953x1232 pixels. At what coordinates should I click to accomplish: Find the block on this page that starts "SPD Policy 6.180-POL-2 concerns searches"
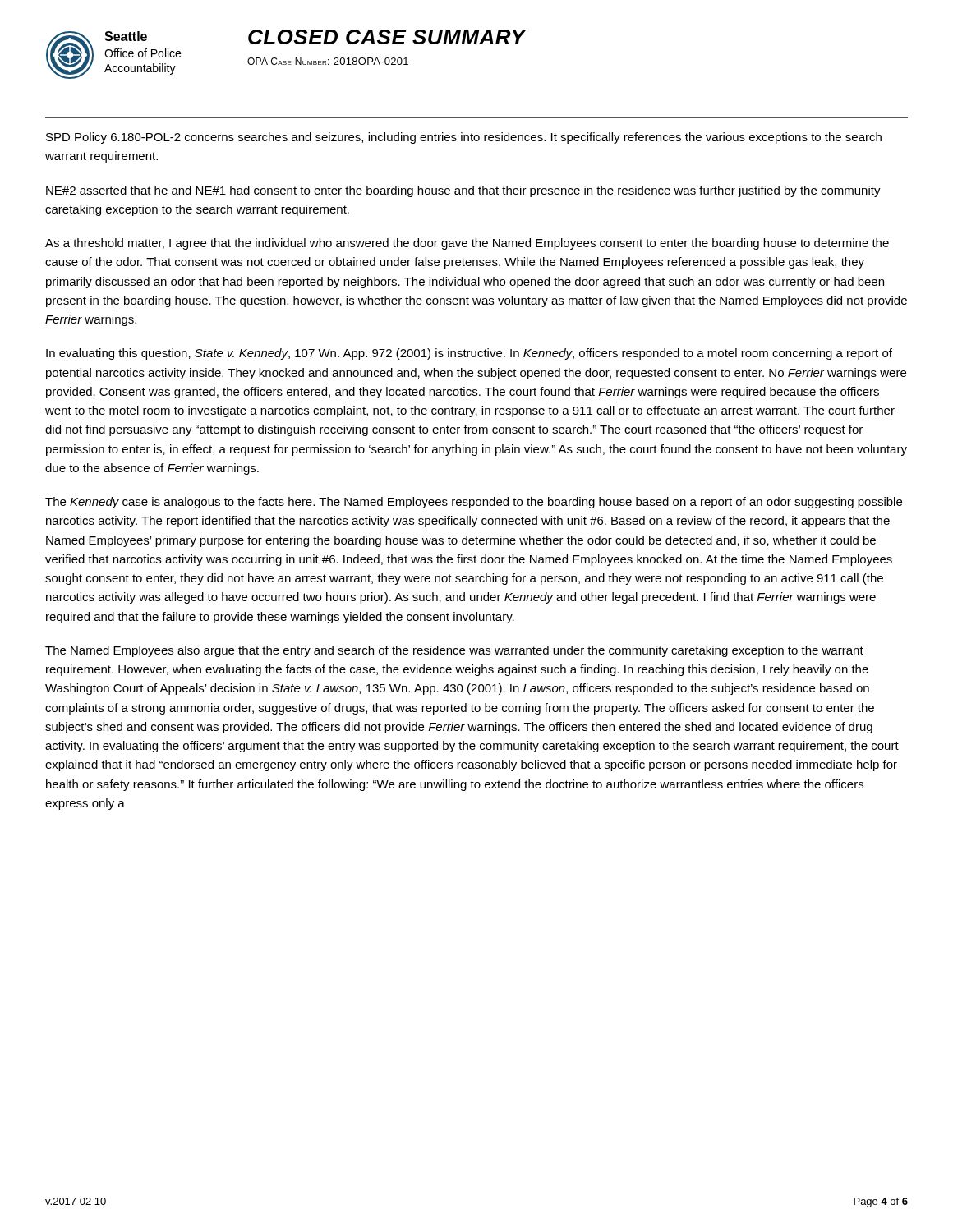pos(464,146)
